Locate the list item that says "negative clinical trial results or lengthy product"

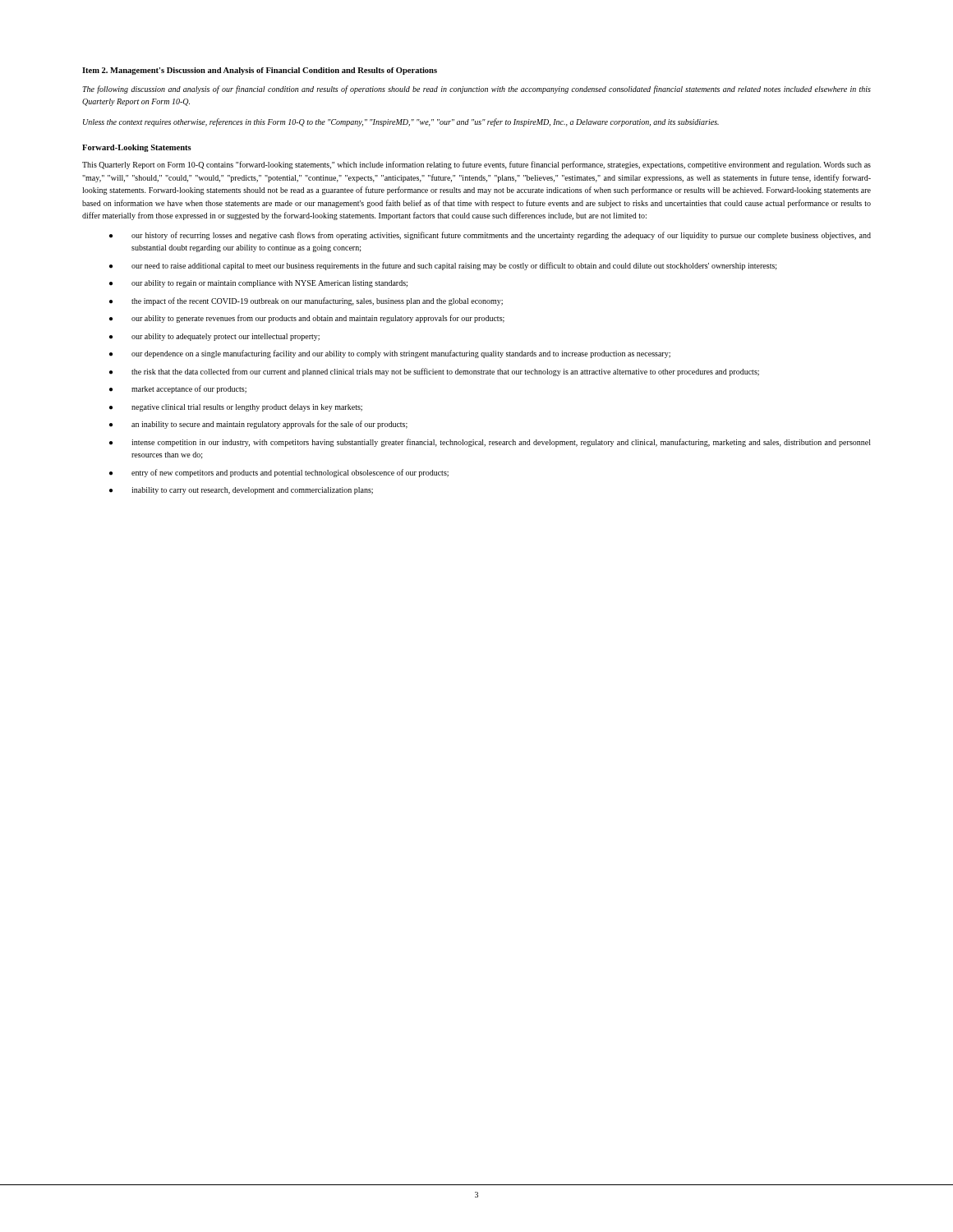pyautogui.click(x=247, y=407)
